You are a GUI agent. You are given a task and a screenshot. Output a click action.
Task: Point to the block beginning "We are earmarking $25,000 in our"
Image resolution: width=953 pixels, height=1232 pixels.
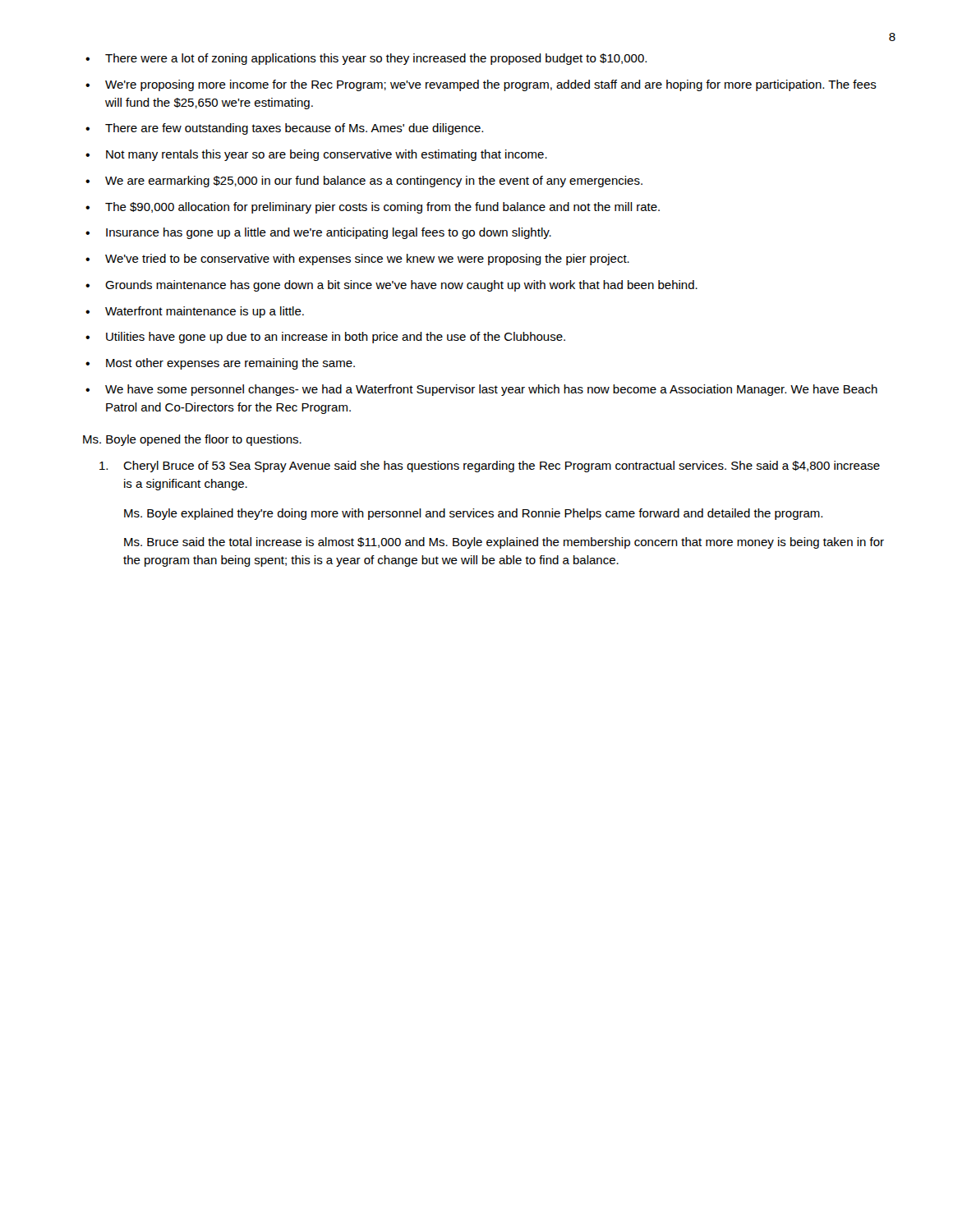(x=374, y=180)
